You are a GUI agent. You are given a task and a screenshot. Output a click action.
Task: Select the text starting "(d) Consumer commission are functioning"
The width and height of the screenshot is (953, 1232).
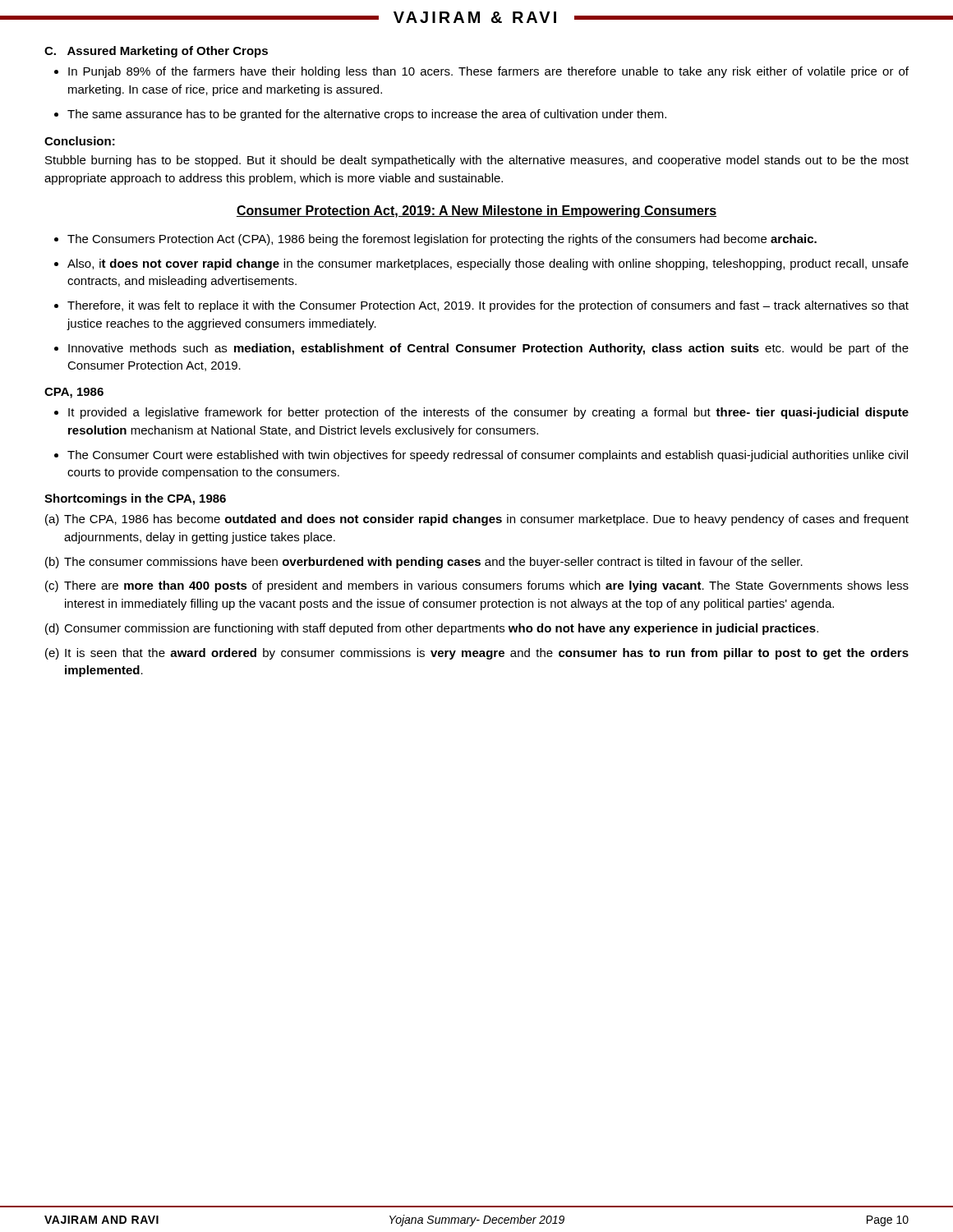tap(476, 628)
